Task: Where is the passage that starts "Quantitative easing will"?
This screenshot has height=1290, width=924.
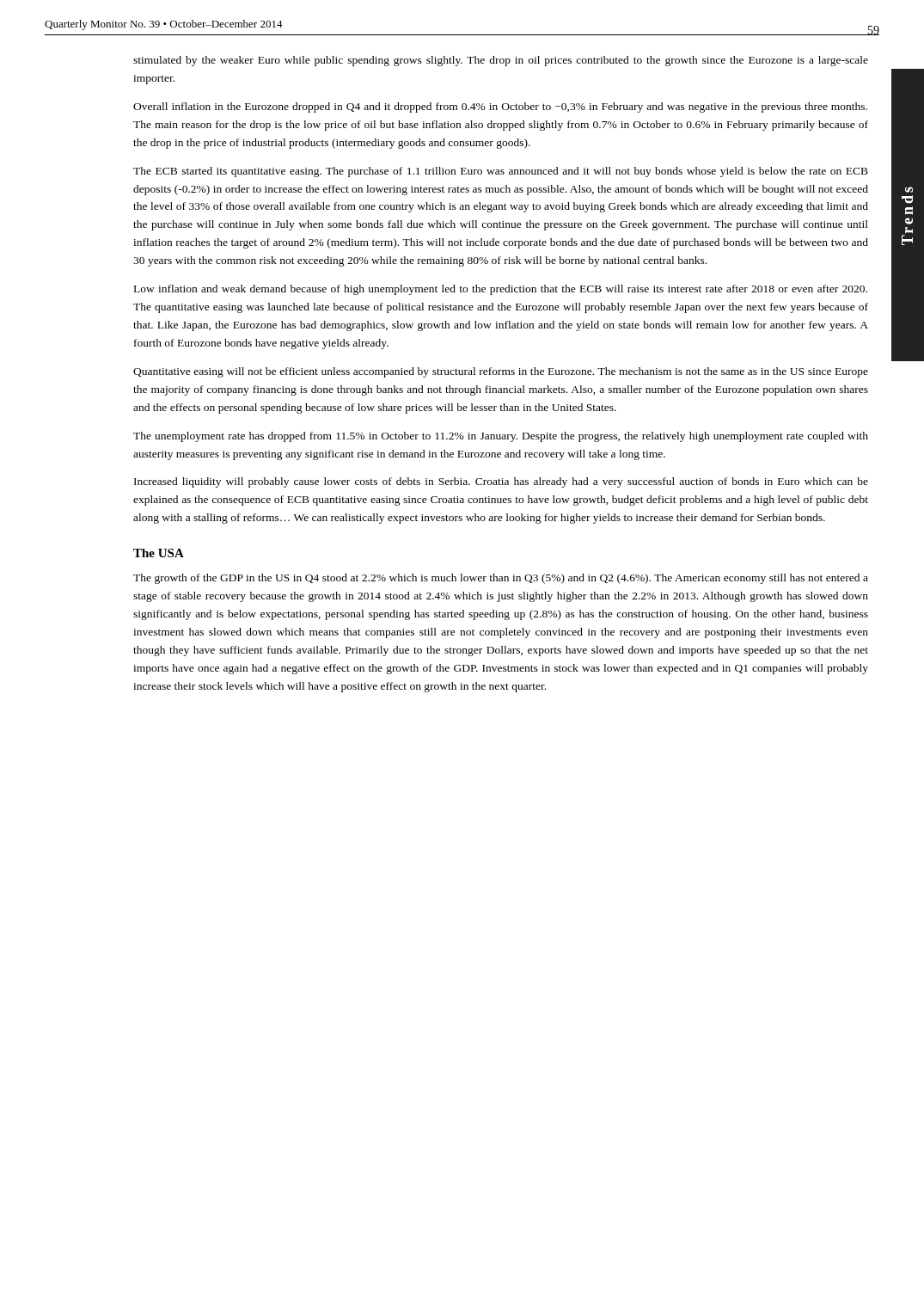Action: click(501, 389)
